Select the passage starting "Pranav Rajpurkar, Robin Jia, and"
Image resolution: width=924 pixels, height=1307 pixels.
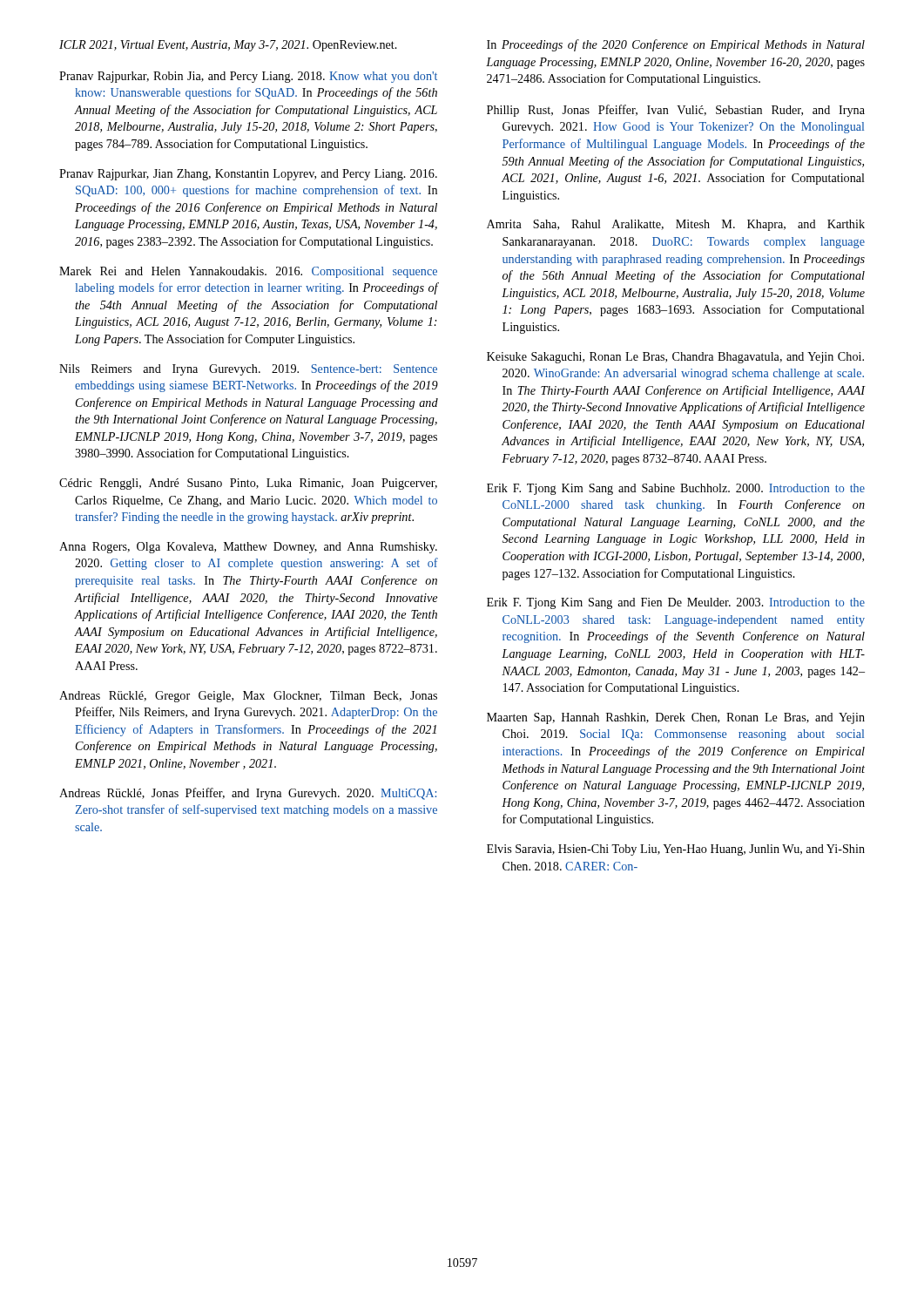coord(248,110)
